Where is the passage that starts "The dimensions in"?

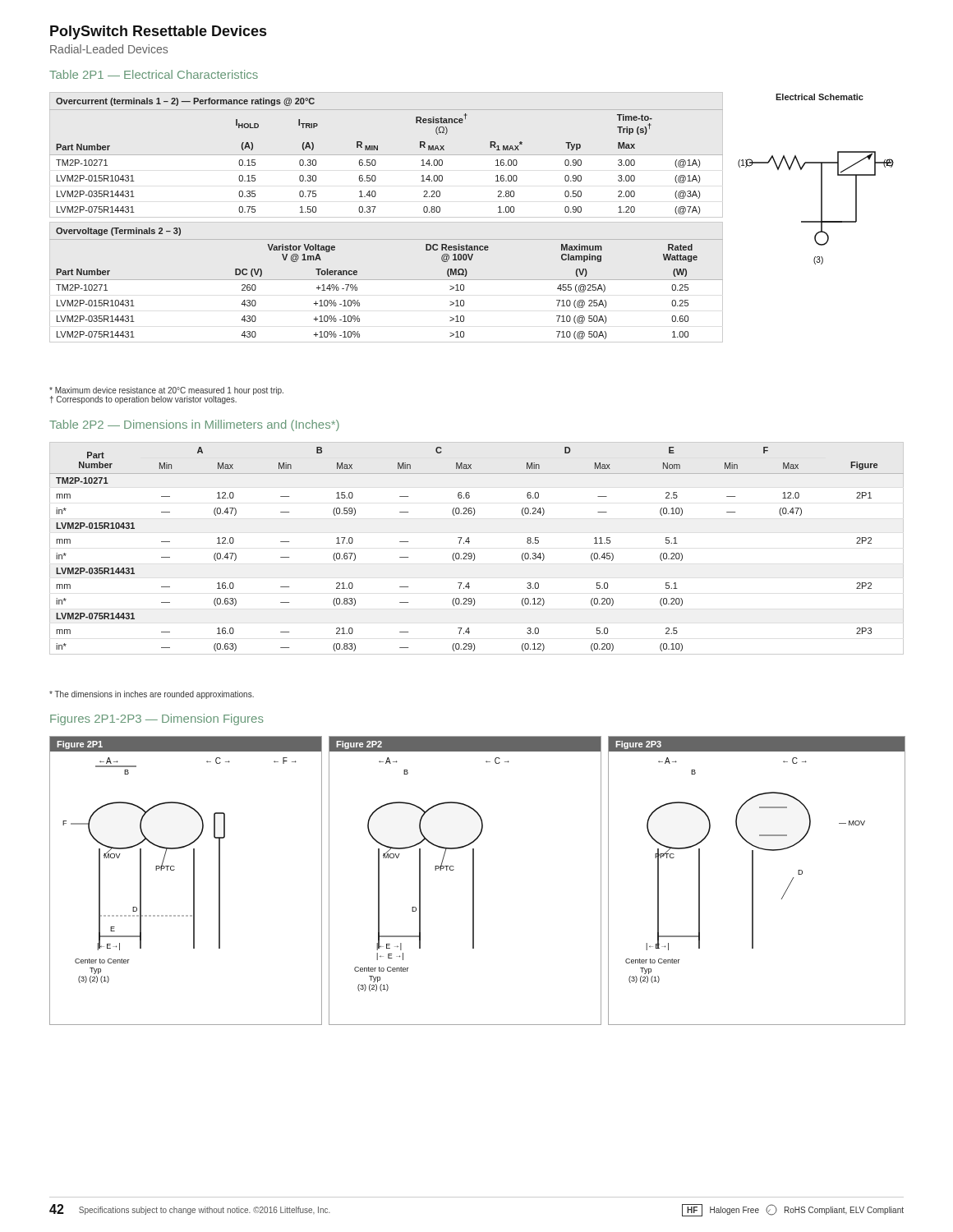[152, 694]
